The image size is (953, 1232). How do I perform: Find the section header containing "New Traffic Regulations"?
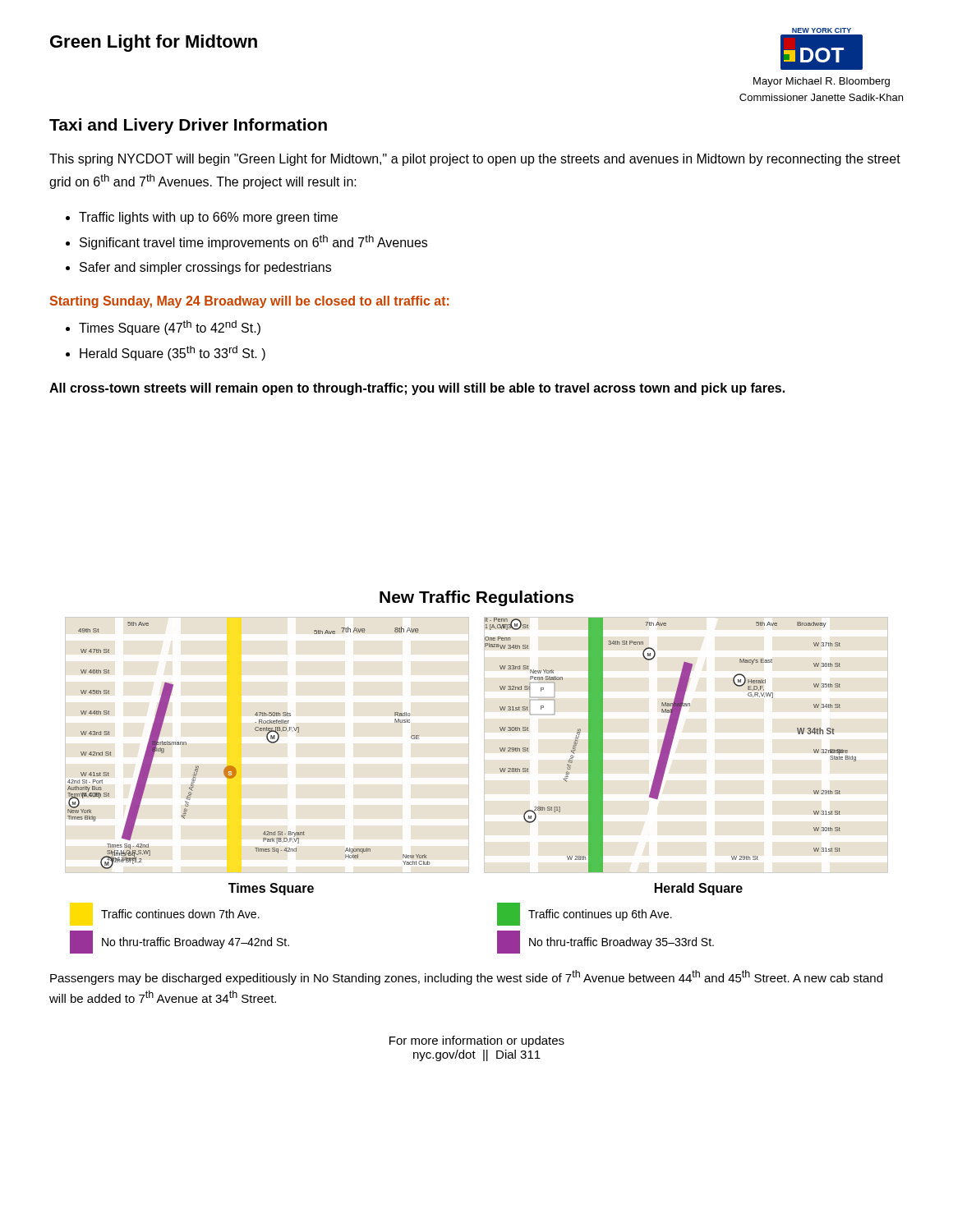(x=476, y=597)
